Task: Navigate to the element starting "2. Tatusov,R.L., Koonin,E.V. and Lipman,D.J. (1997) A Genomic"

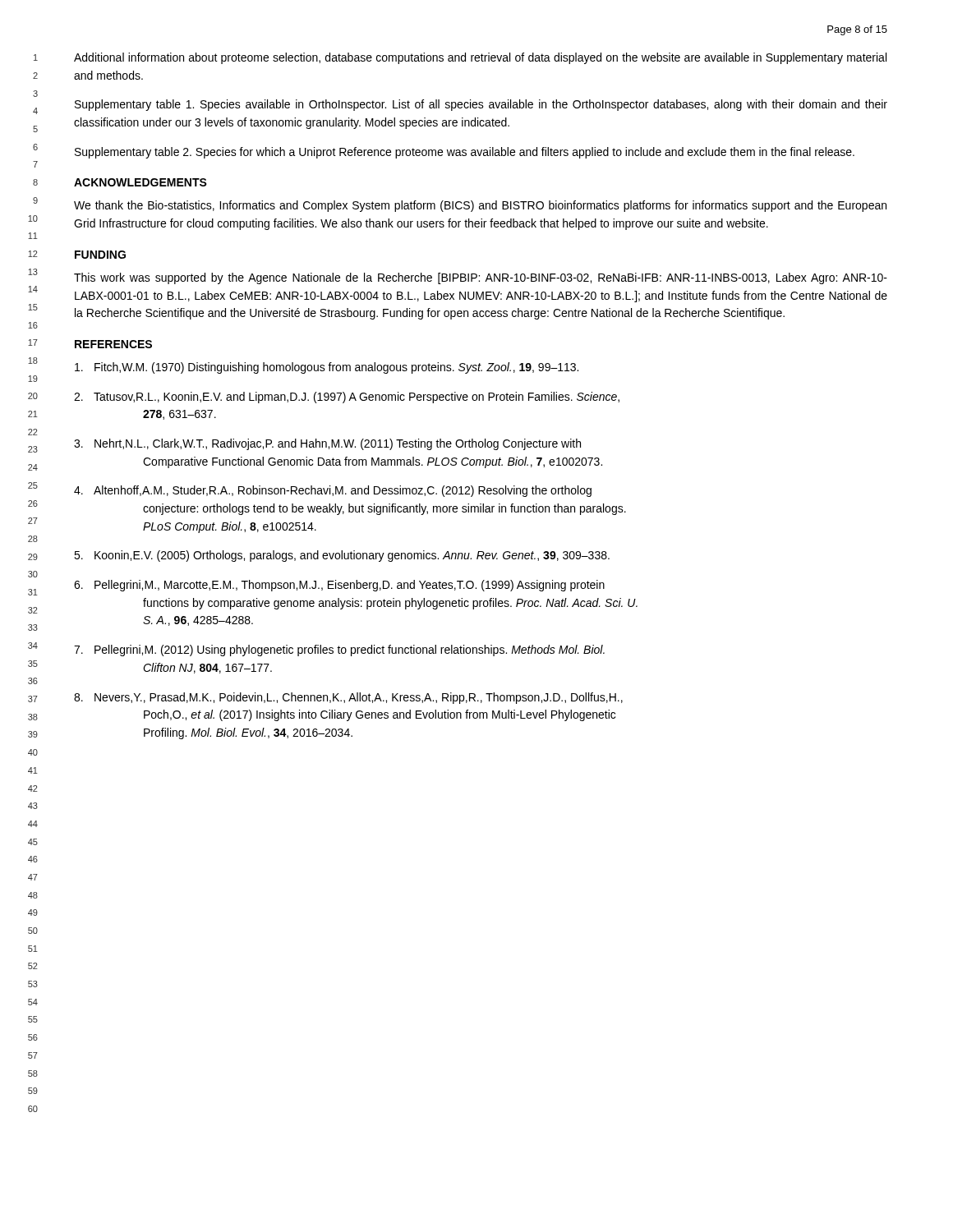Action: click(x=481, y=406)
